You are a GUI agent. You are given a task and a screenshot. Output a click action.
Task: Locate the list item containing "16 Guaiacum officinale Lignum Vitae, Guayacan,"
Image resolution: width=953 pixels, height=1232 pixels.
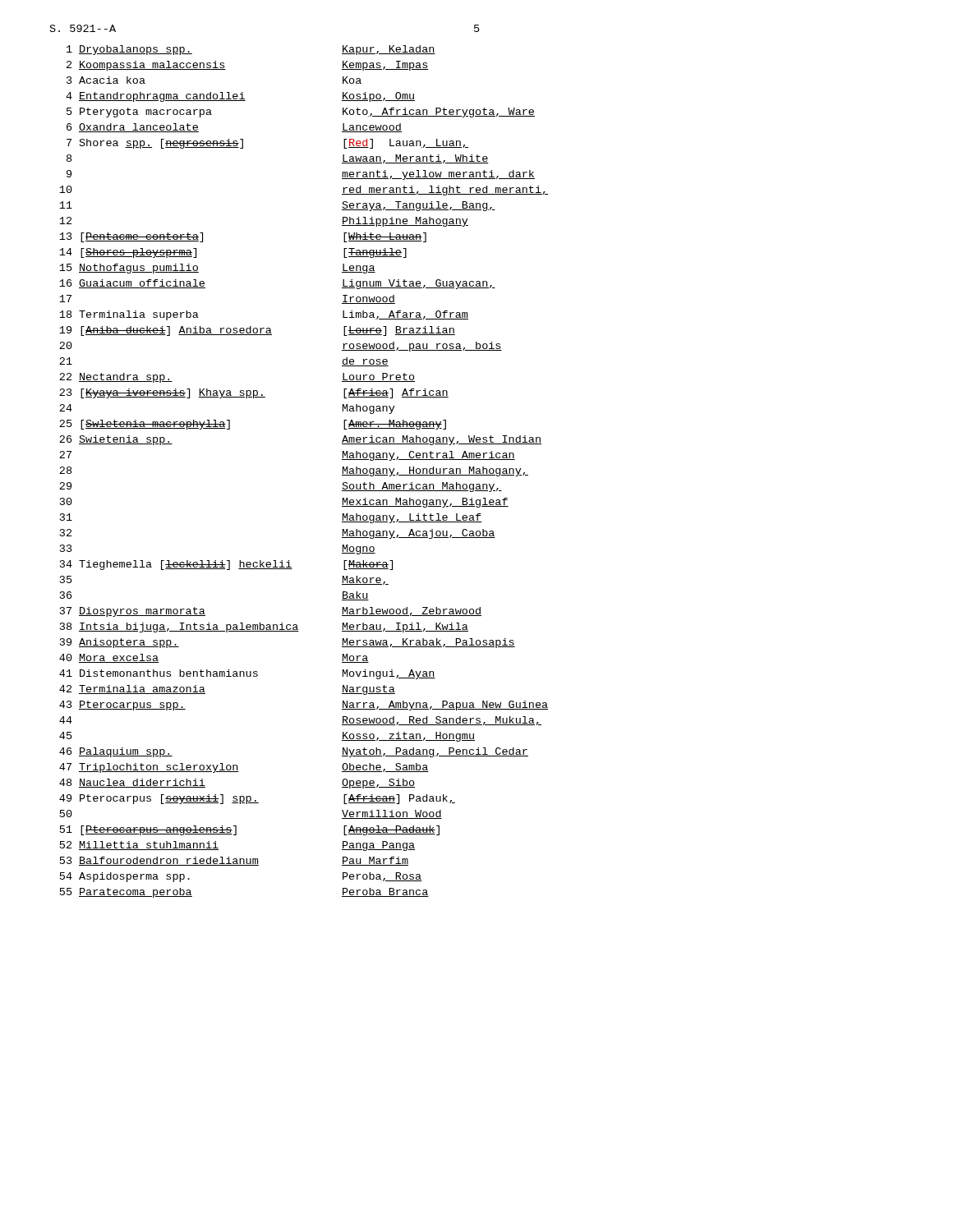[x=476, y=284]
